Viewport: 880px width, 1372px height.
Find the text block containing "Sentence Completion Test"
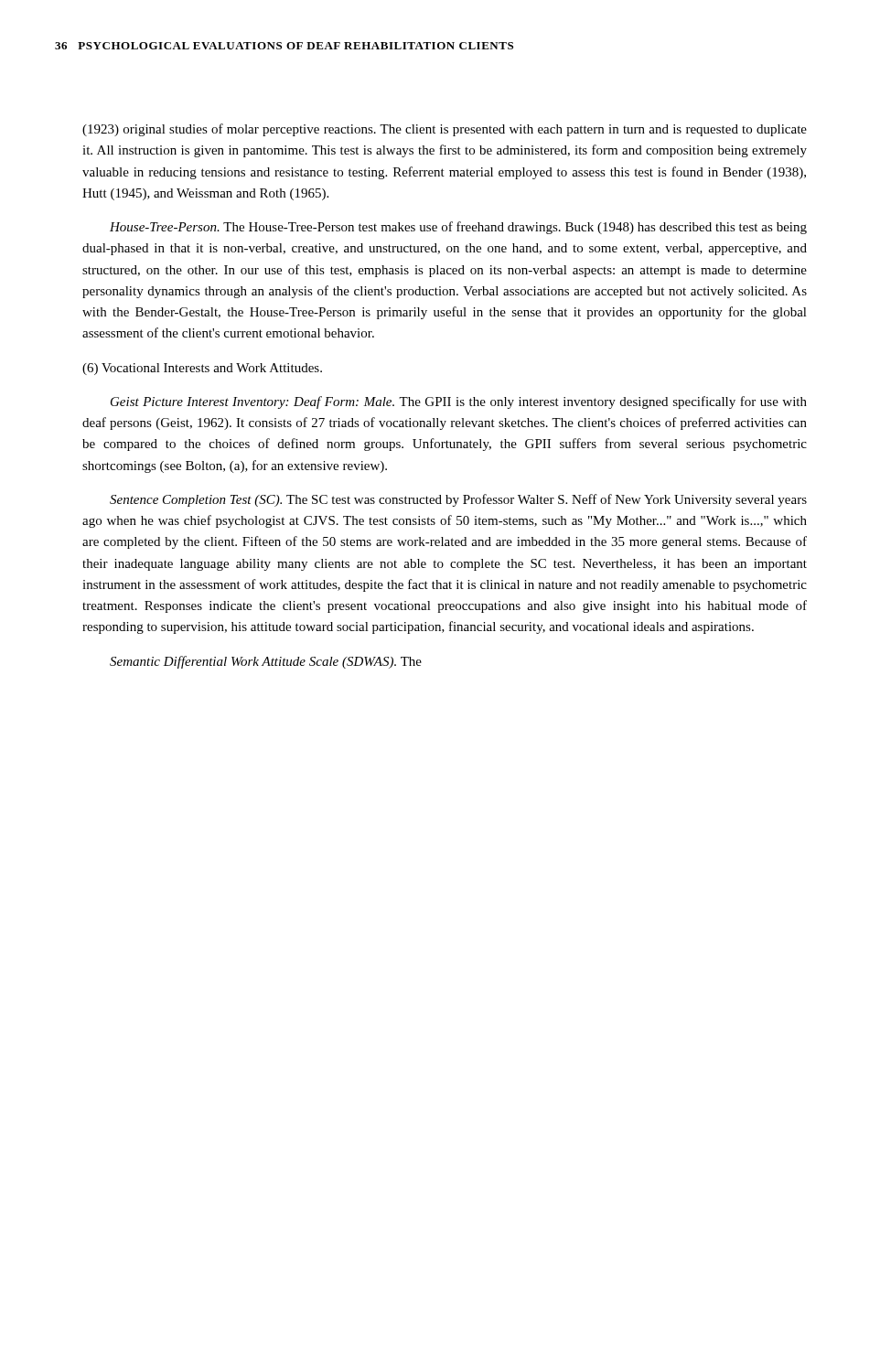tap(445, 564)
